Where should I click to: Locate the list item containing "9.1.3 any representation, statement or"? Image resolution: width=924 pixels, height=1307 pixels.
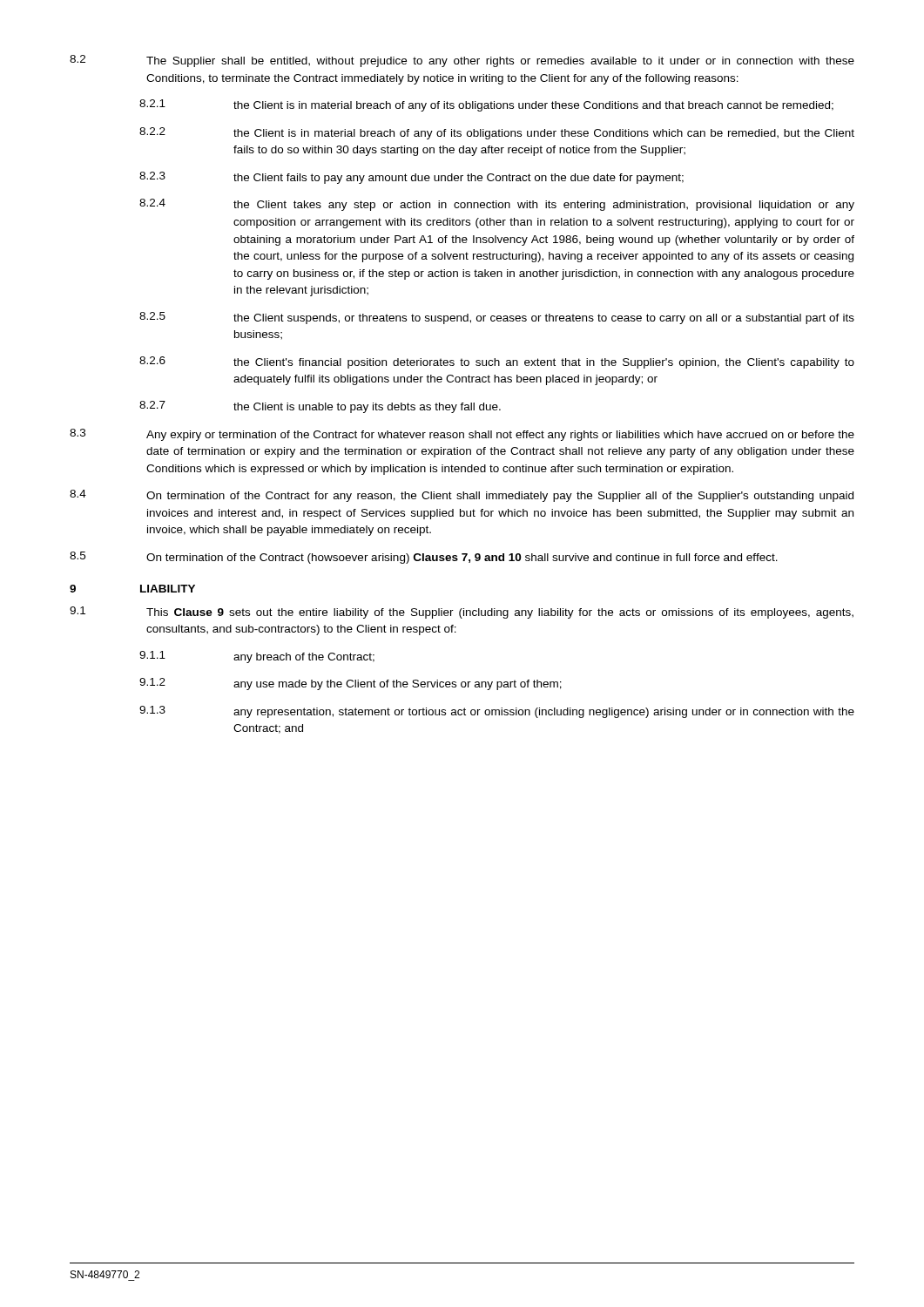click(497, 720)
